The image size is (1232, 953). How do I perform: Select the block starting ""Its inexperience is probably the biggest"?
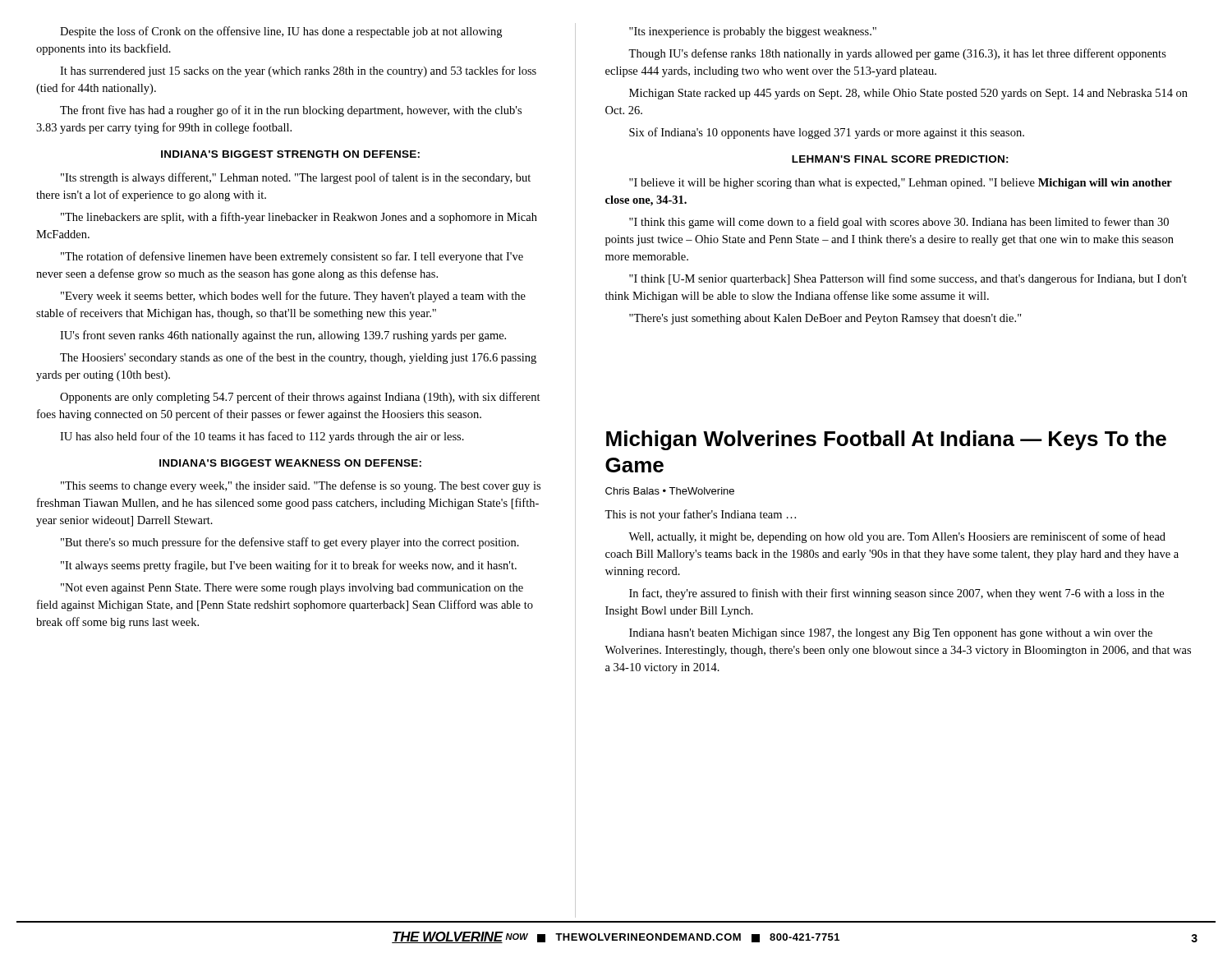900,82
